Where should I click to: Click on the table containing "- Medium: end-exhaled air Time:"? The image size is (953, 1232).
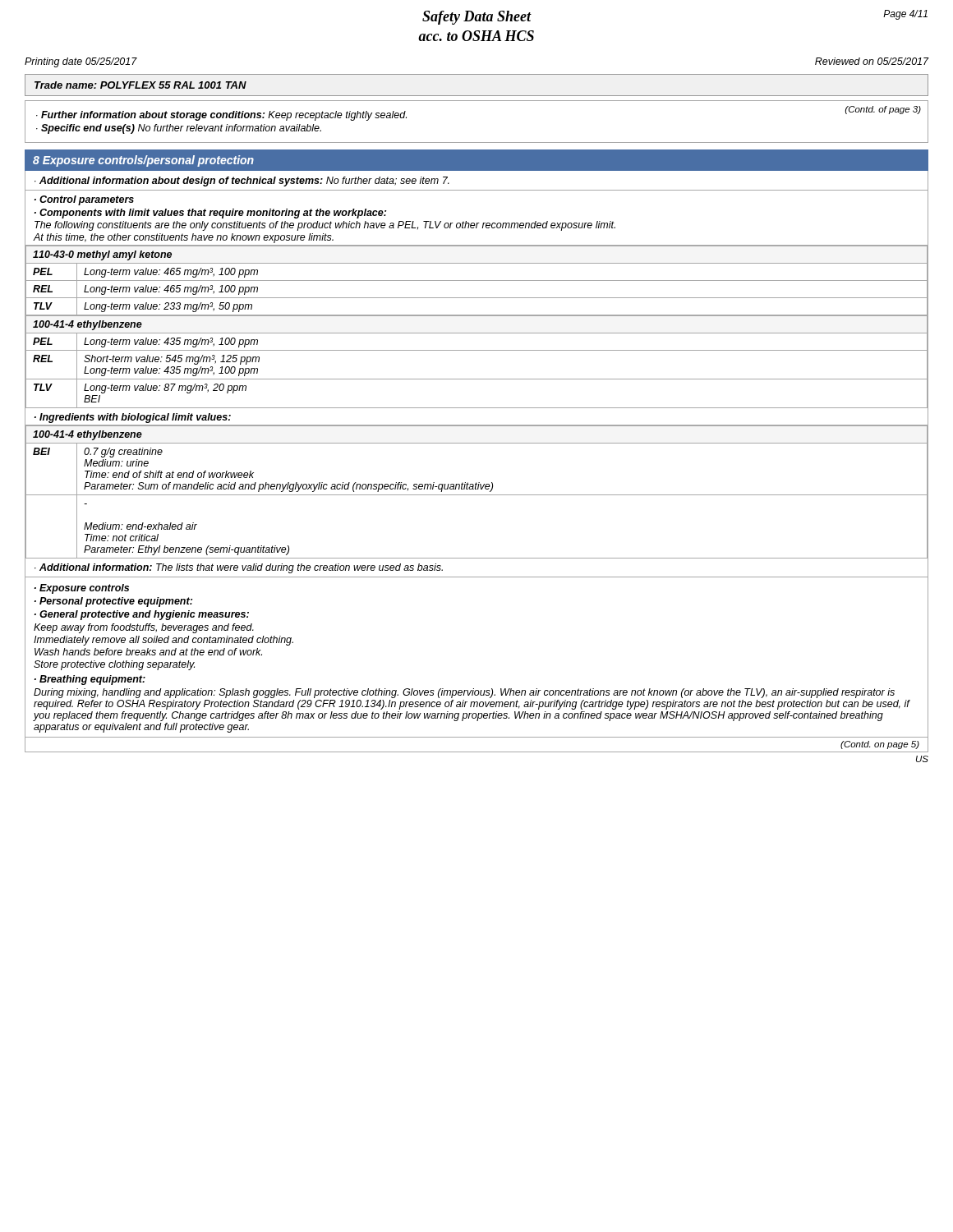click(476, 492)
